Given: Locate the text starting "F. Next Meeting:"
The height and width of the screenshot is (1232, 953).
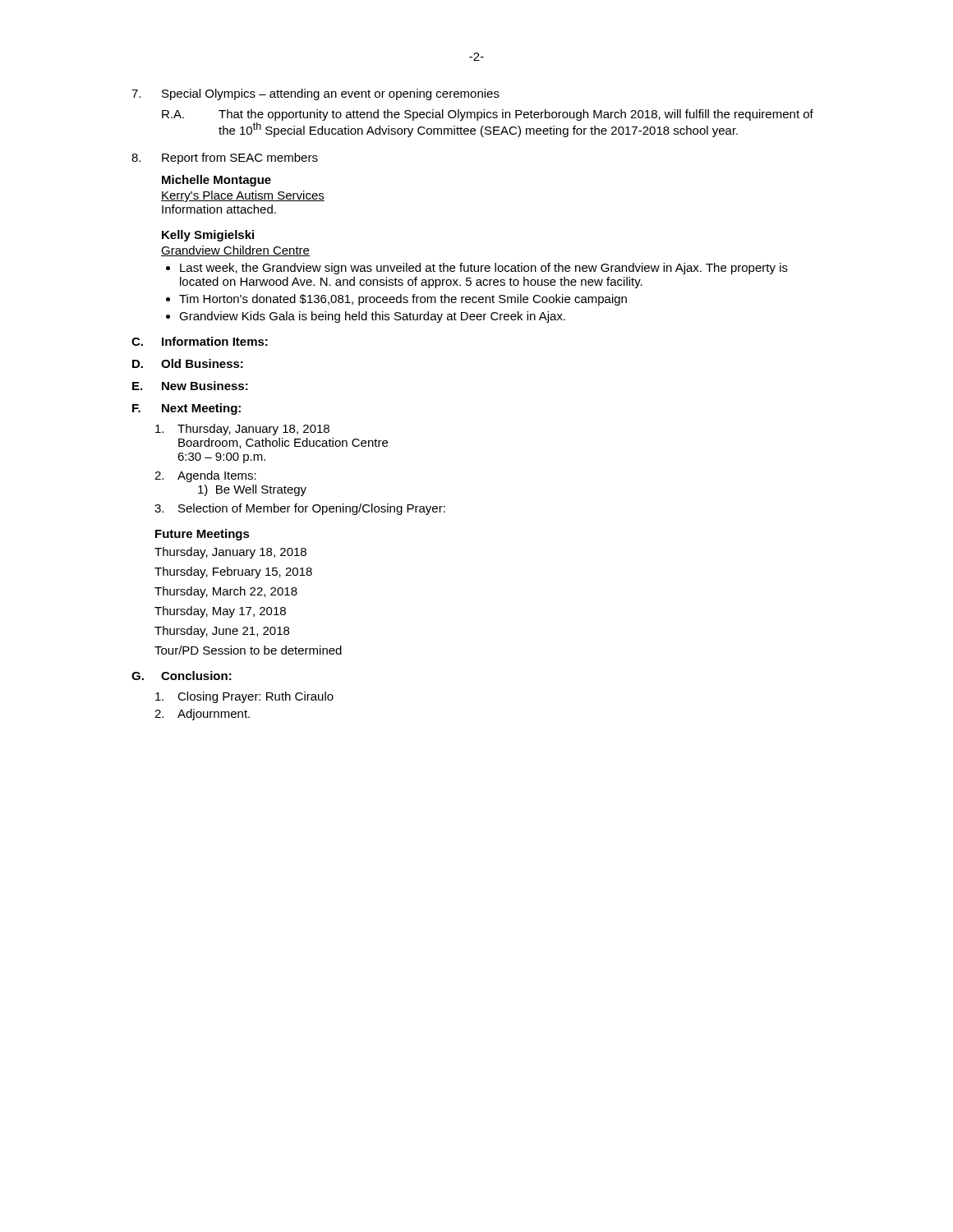Looking at the screenshot, I should click(187, 408).
